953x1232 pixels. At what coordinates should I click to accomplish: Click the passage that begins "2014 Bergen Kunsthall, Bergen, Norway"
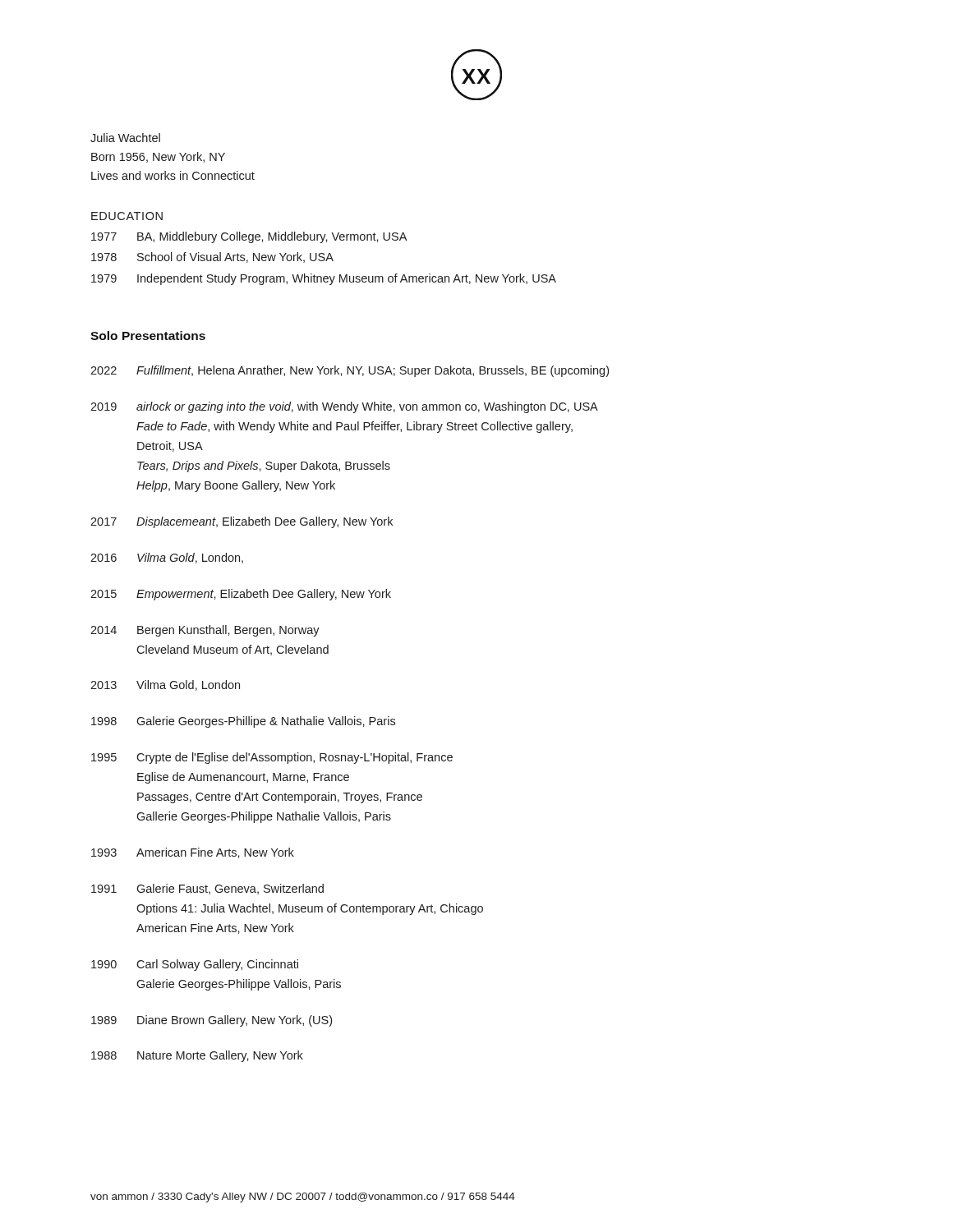pyautogui.click(x=205, y=631)
